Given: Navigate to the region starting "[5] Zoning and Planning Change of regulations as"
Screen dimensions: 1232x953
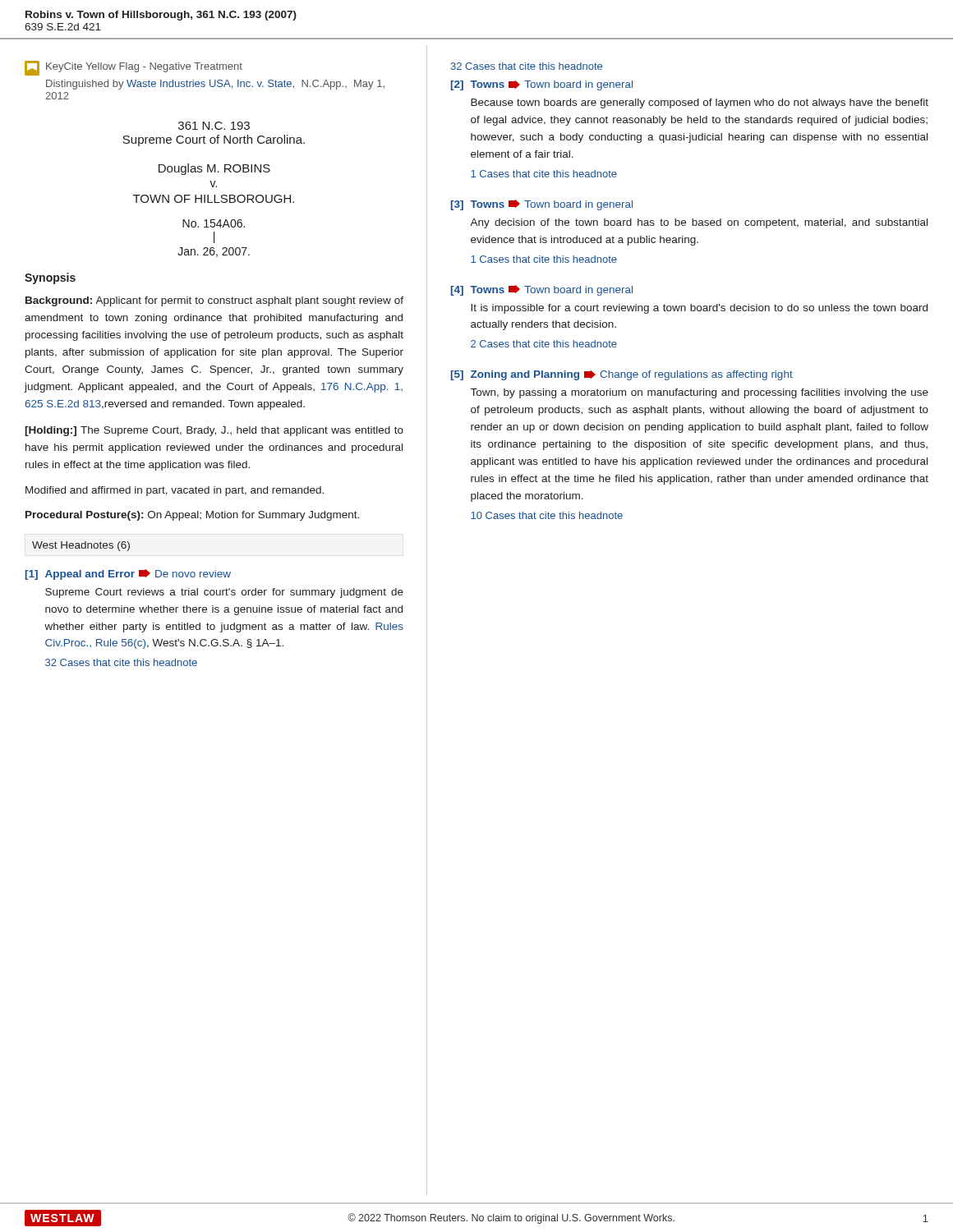Looking at the screenshot, I should (689, 445).
